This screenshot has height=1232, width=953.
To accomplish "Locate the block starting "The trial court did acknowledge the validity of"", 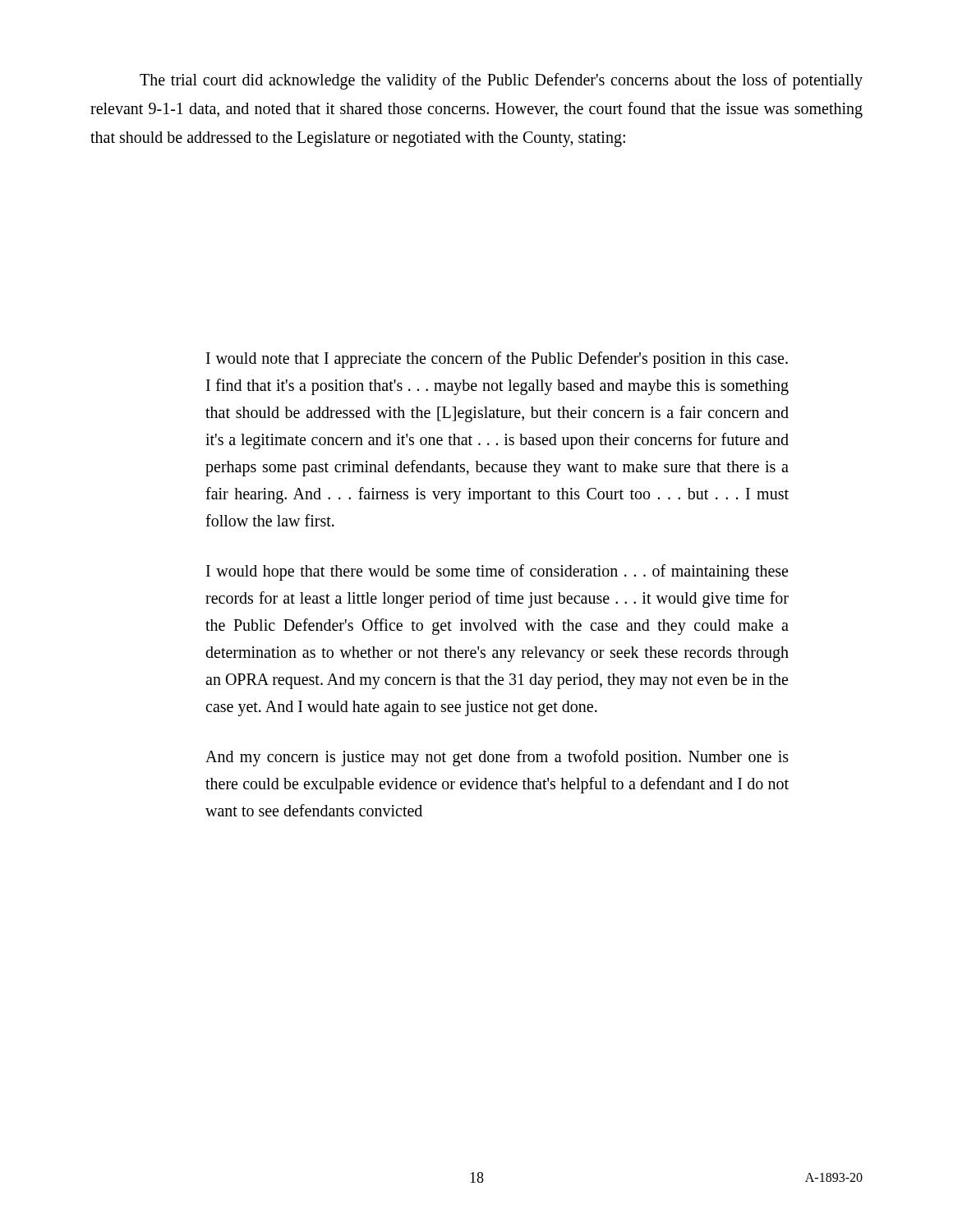I will (476, 109).
